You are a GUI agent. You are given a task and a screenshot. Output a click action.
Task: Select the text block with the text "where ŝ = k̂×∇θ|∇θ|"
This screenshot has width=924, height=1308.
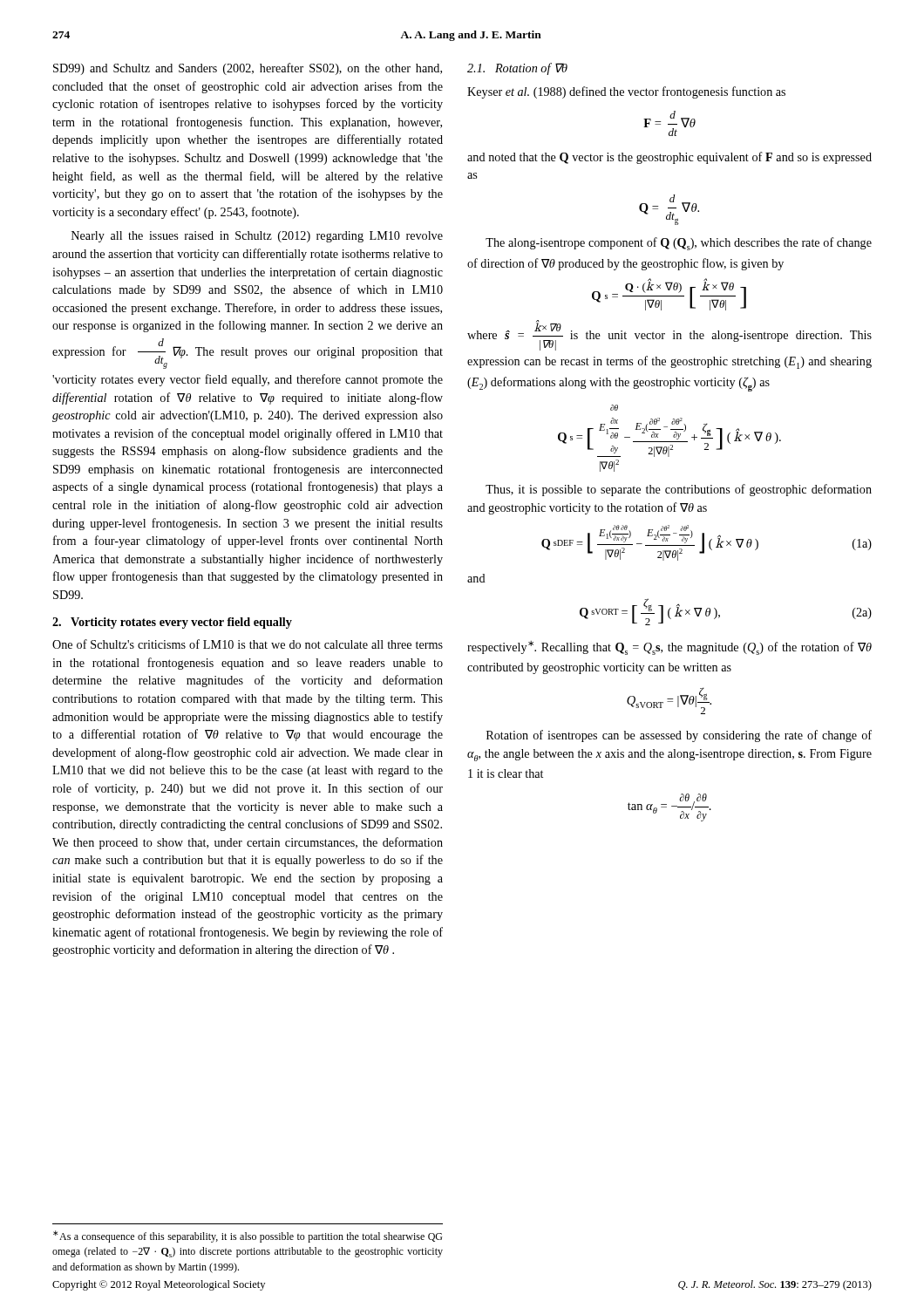pyautogui.click(x=669, y=357)
